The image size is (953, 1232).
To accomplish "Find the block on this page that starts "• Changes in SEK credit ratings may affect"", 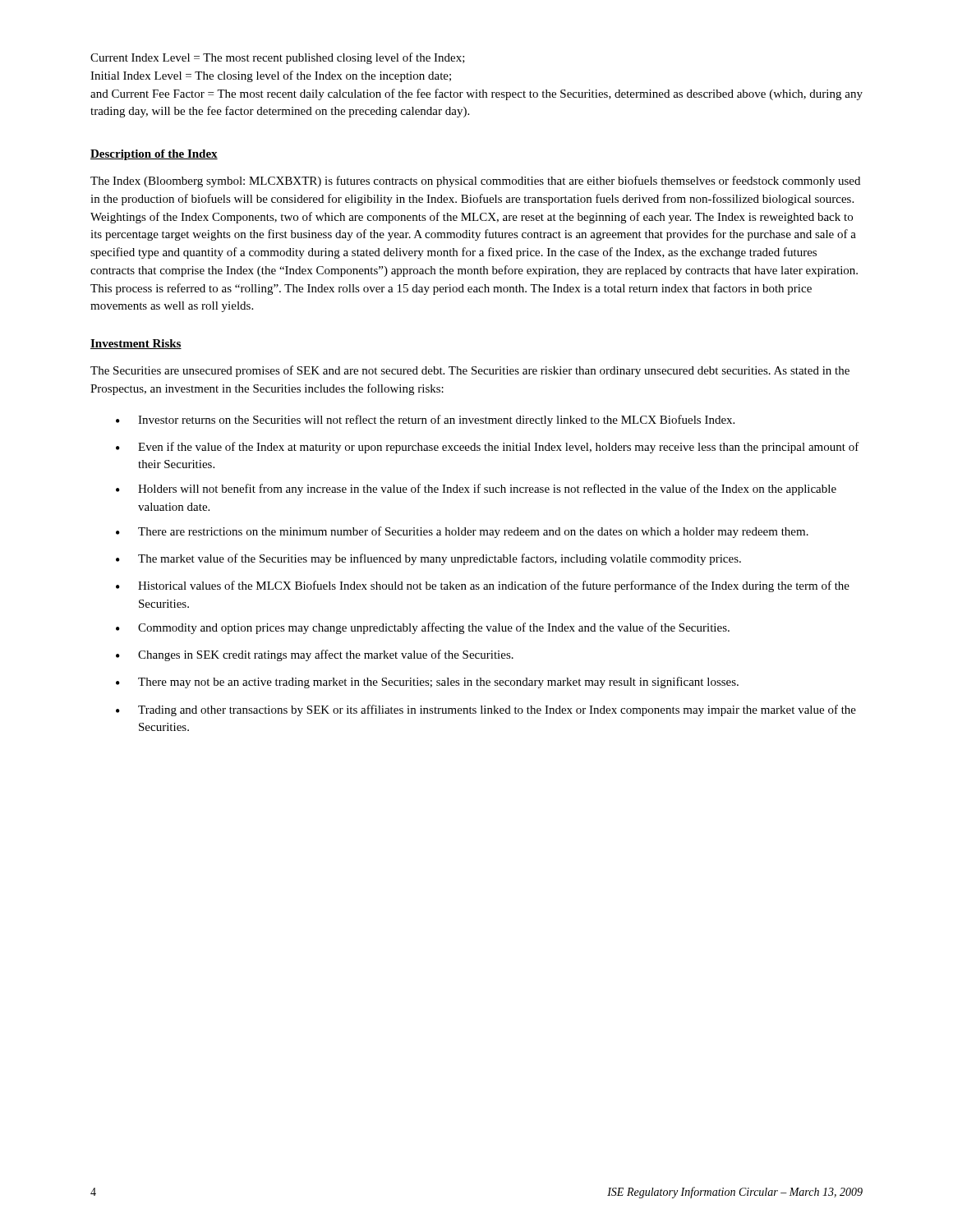I will (314, 657).
